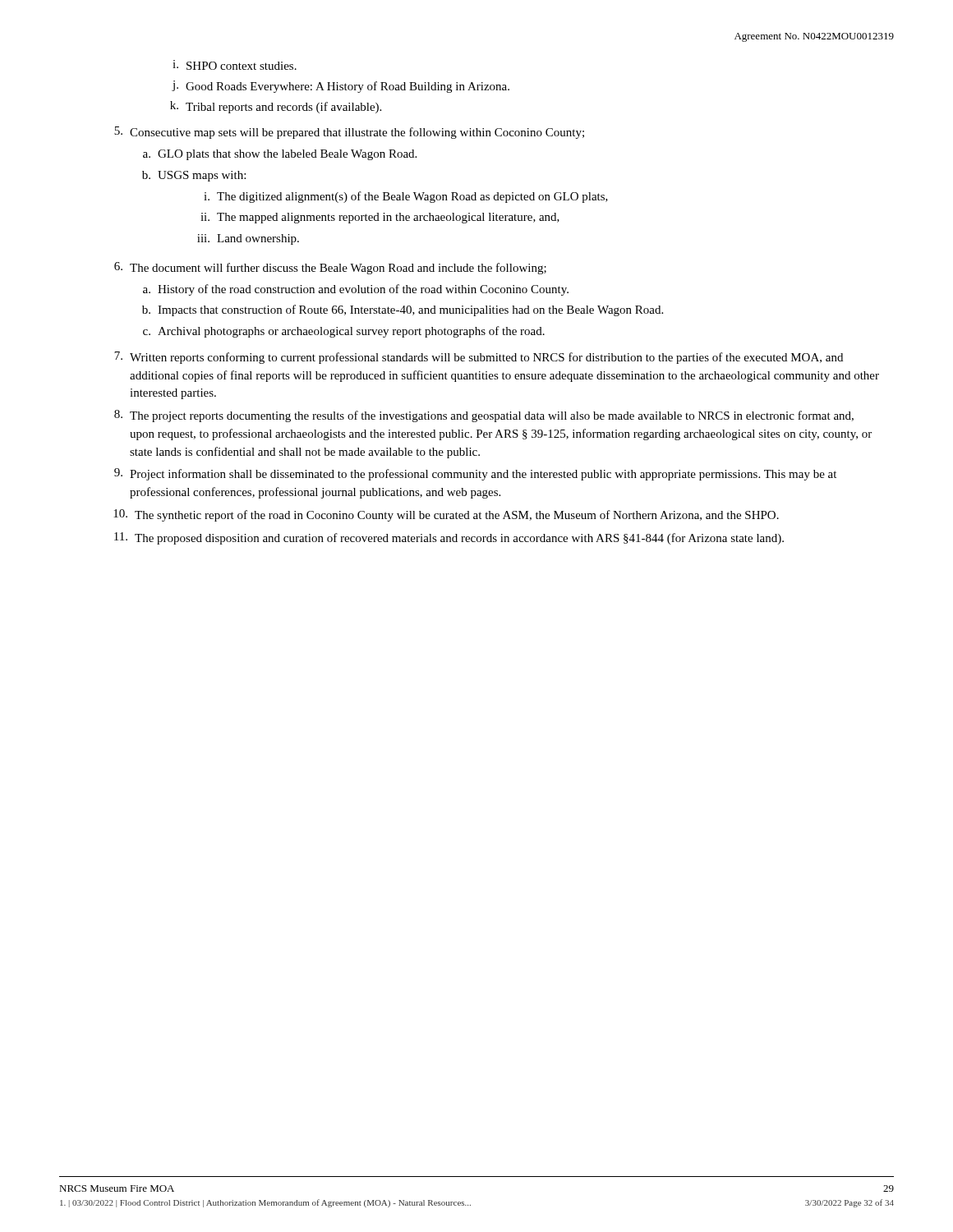Click on the list item with the text "i. SHPO context studies."
The width and height of the screenshot is (953, 1232).
point(227,66)
